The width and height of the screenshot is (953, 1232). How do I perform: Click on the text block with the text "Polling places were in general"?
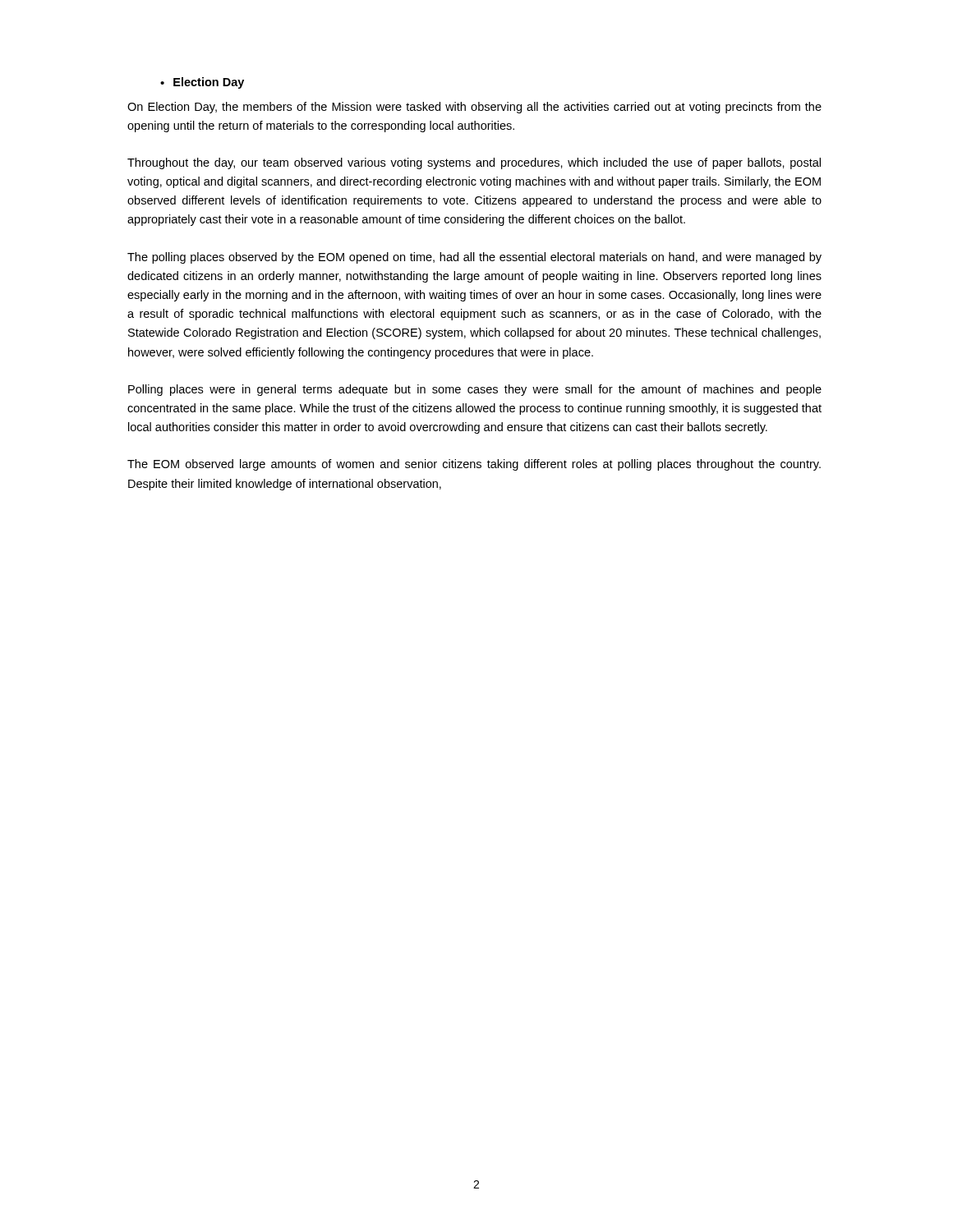[x=474, y=408]
